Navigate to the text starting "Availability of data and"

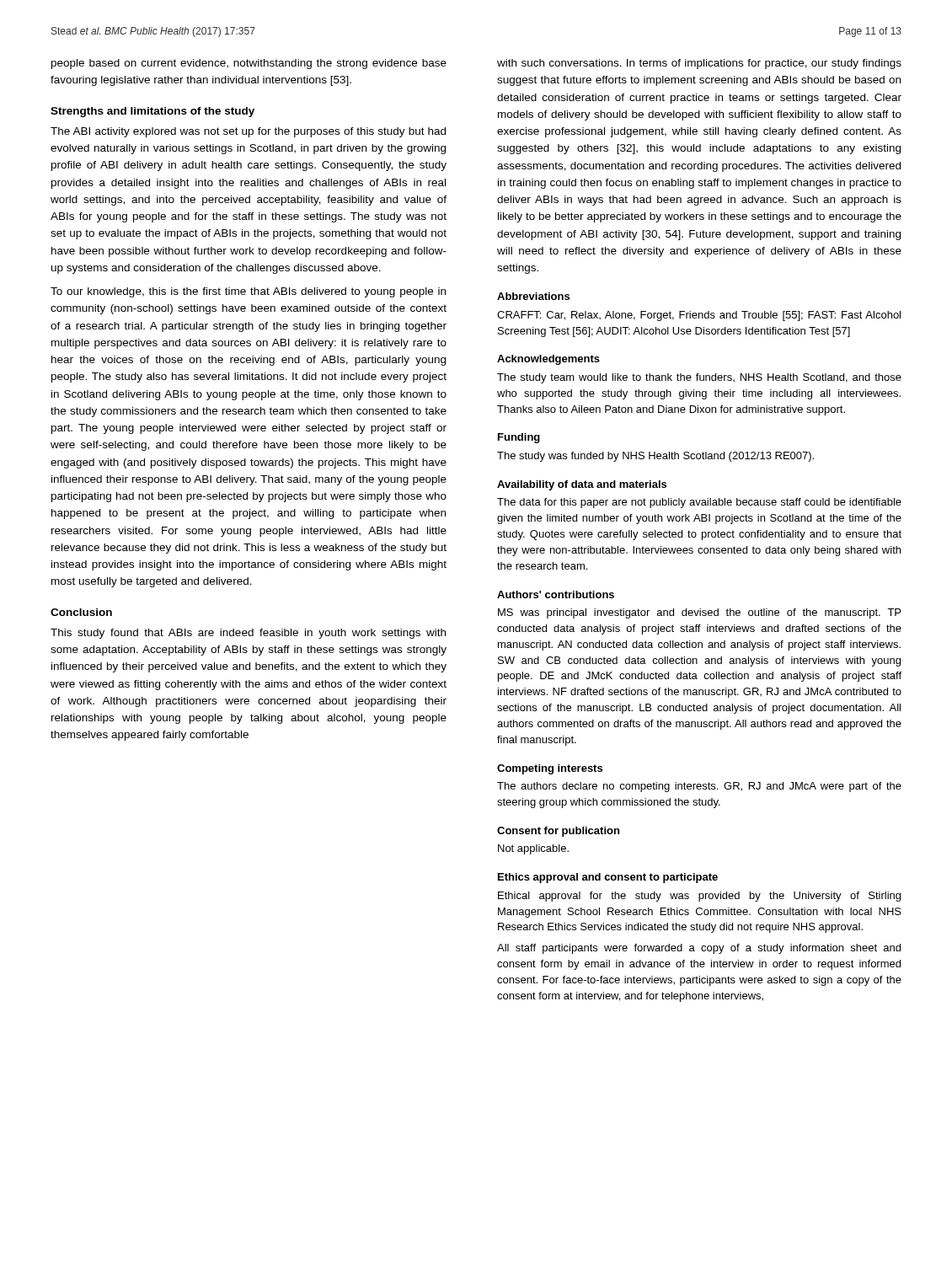point(582,484)
